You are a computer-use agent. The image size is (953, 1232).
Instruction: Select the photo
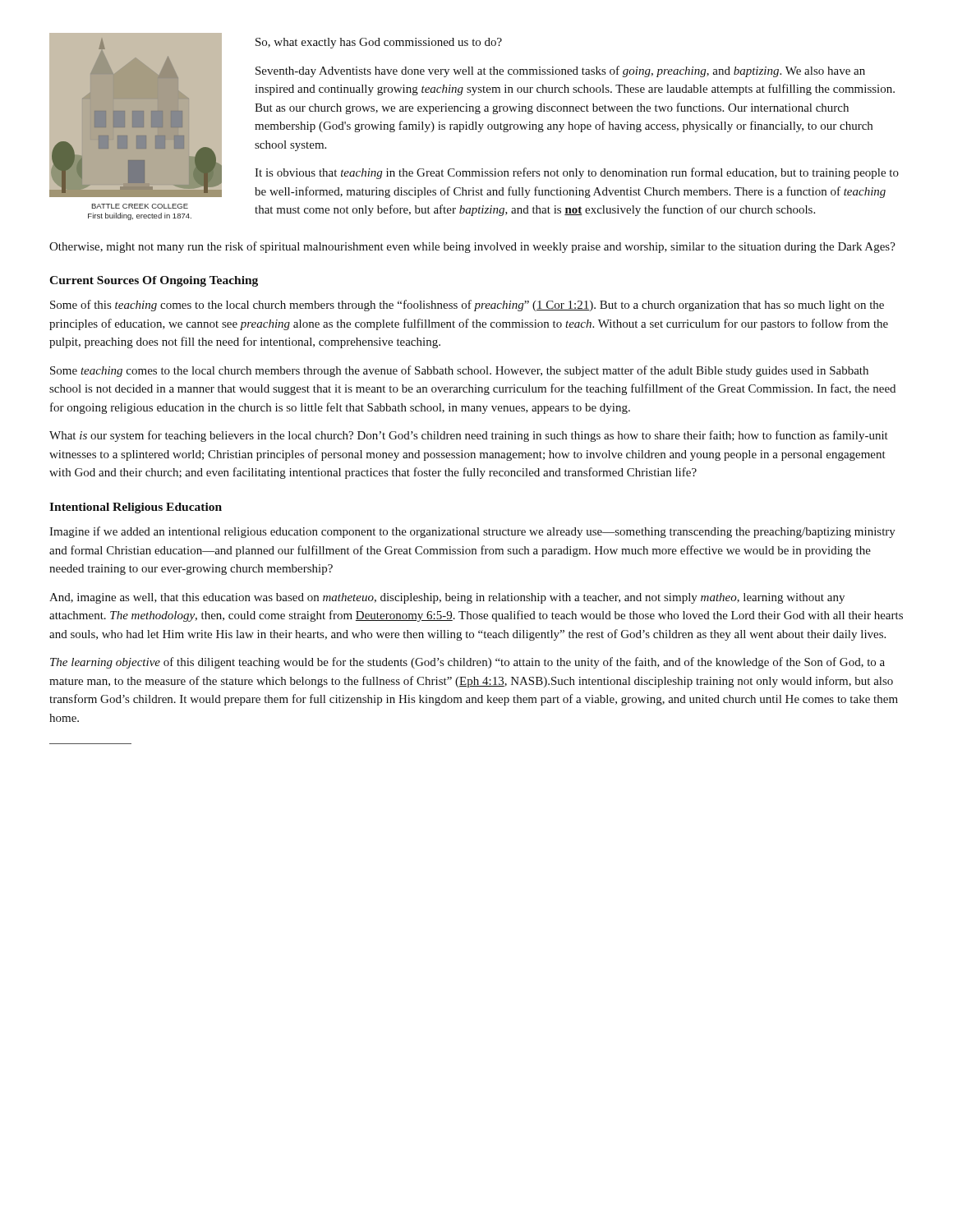(140, 127)
